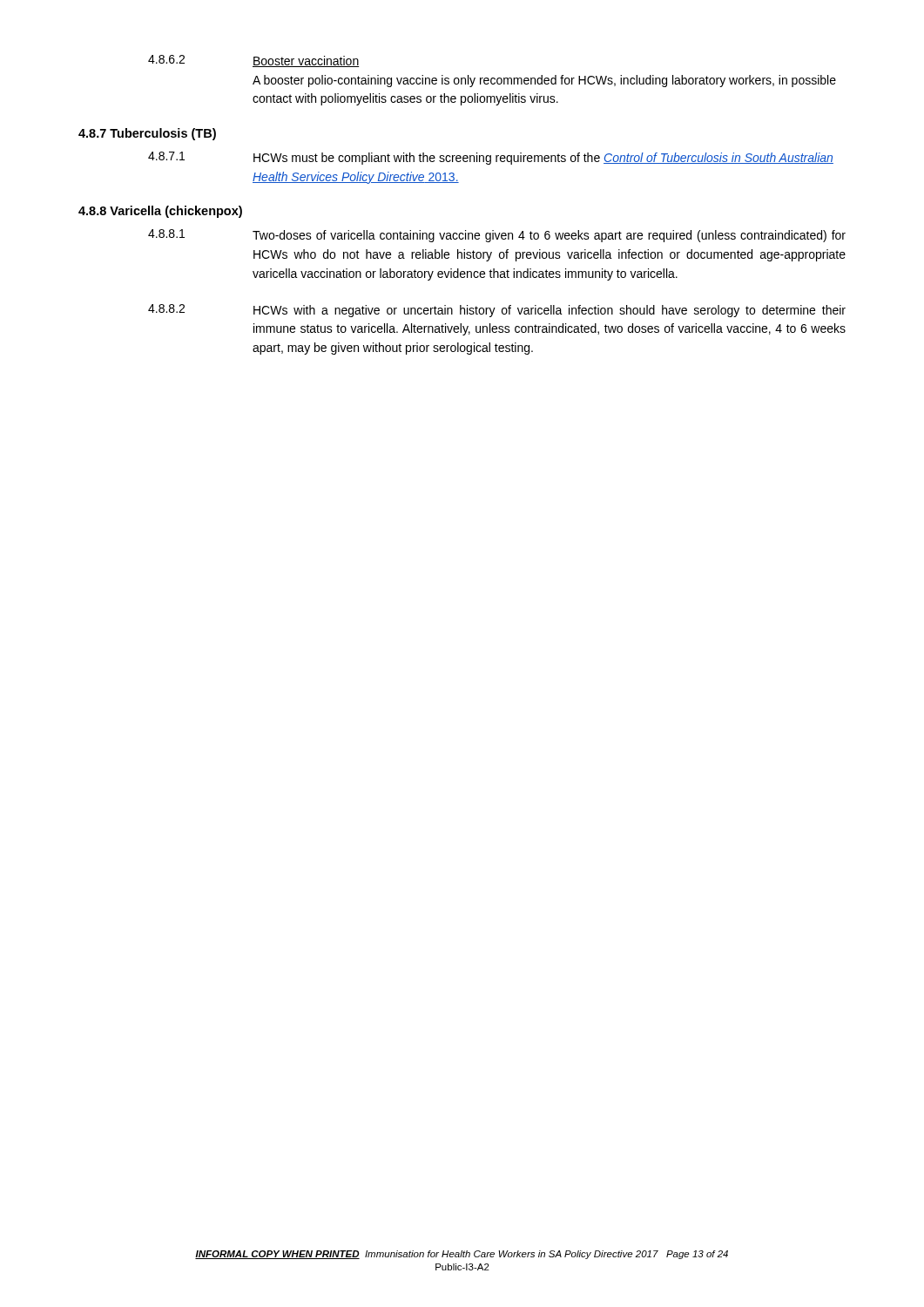Locate the list item that reads "4.8.6.2 Booster vaccination"
The height and width of the screenshot is (1307, 924).
[497, 81]
